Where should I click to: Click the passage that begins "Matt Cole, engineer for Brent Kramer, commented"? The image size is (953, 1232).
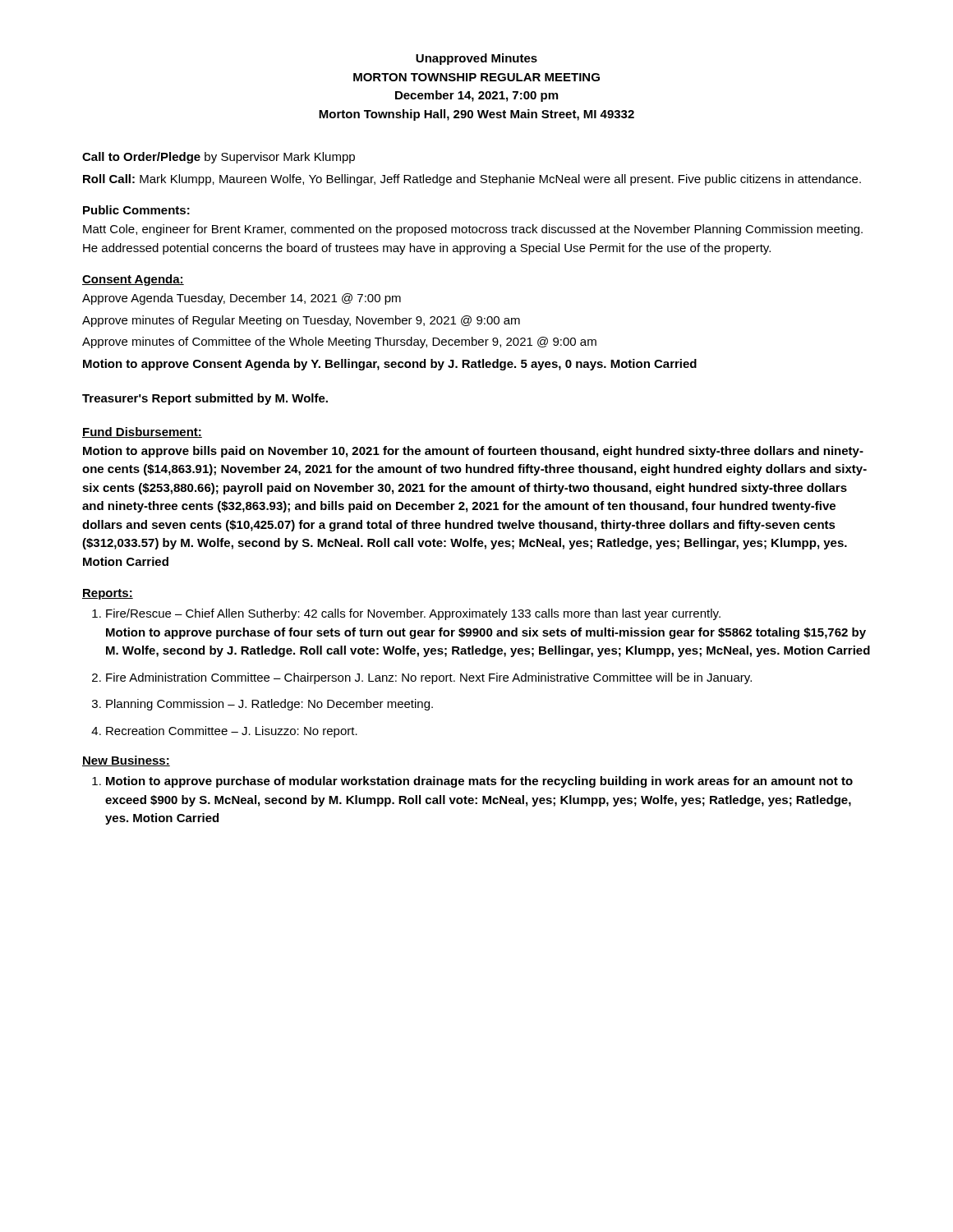[476, 239]
